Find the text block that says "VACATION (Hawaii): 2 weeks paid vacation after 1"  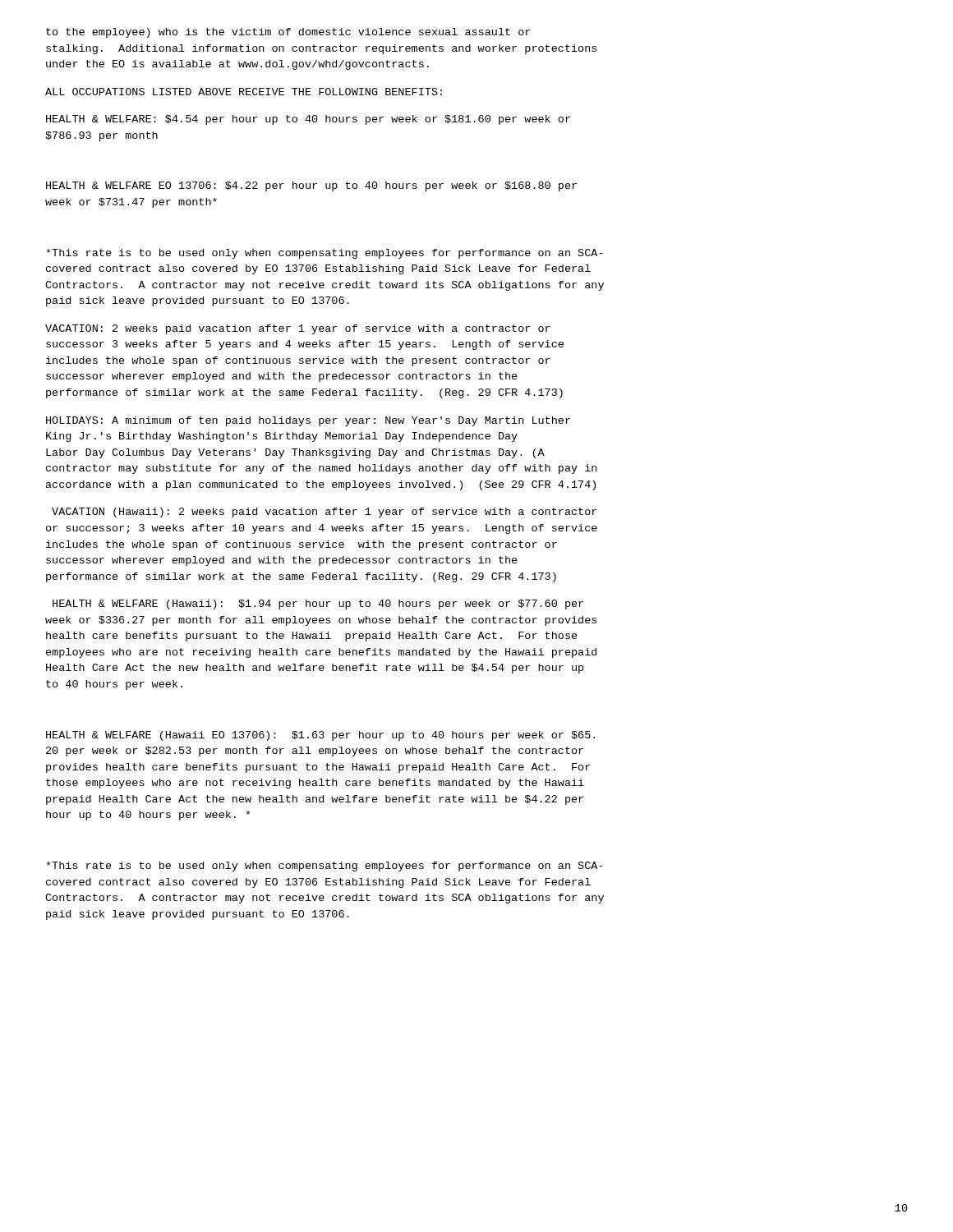point(321,545)
